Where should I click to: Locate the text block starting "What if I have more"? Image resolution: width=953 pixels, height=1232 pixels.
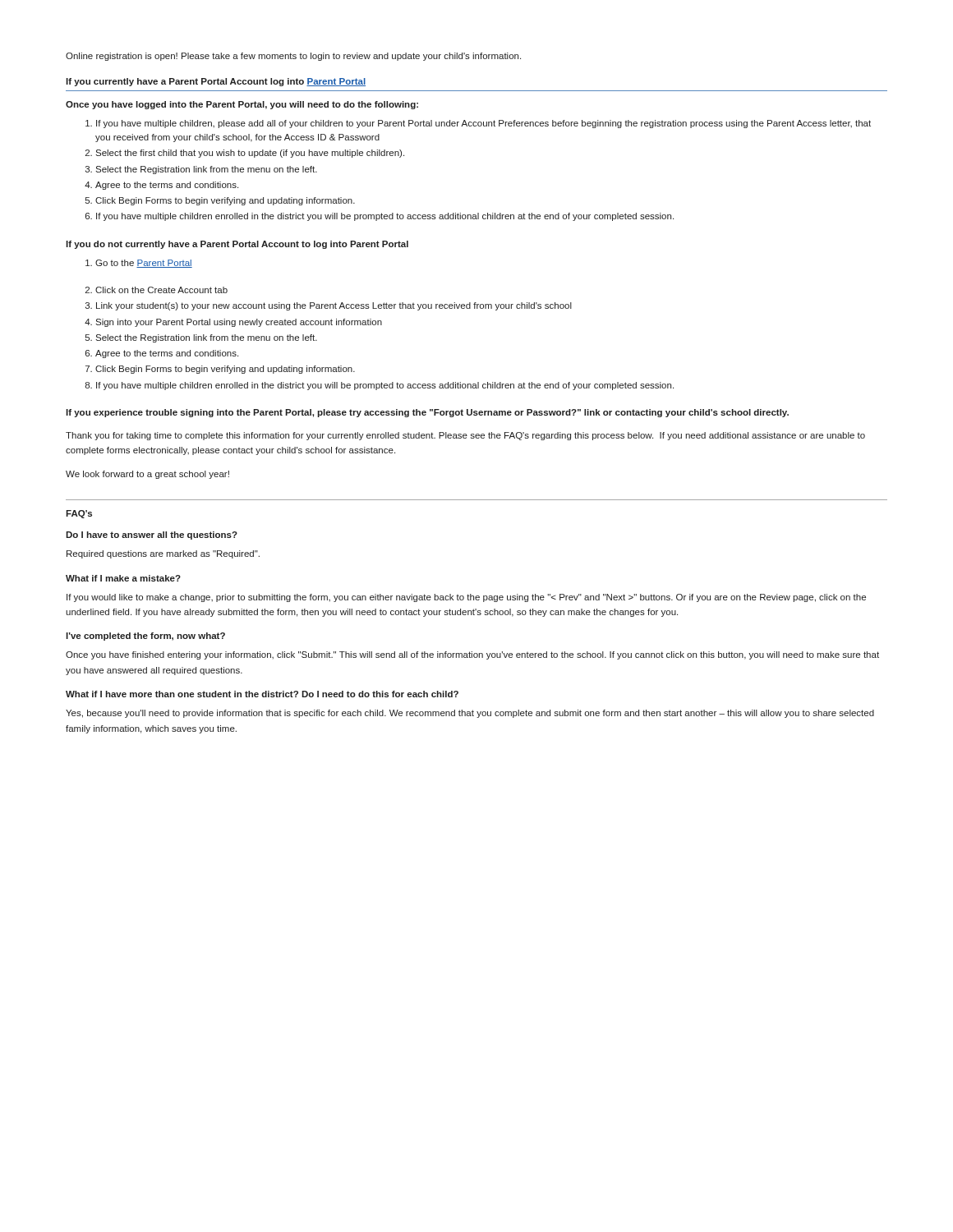[262, 694]
